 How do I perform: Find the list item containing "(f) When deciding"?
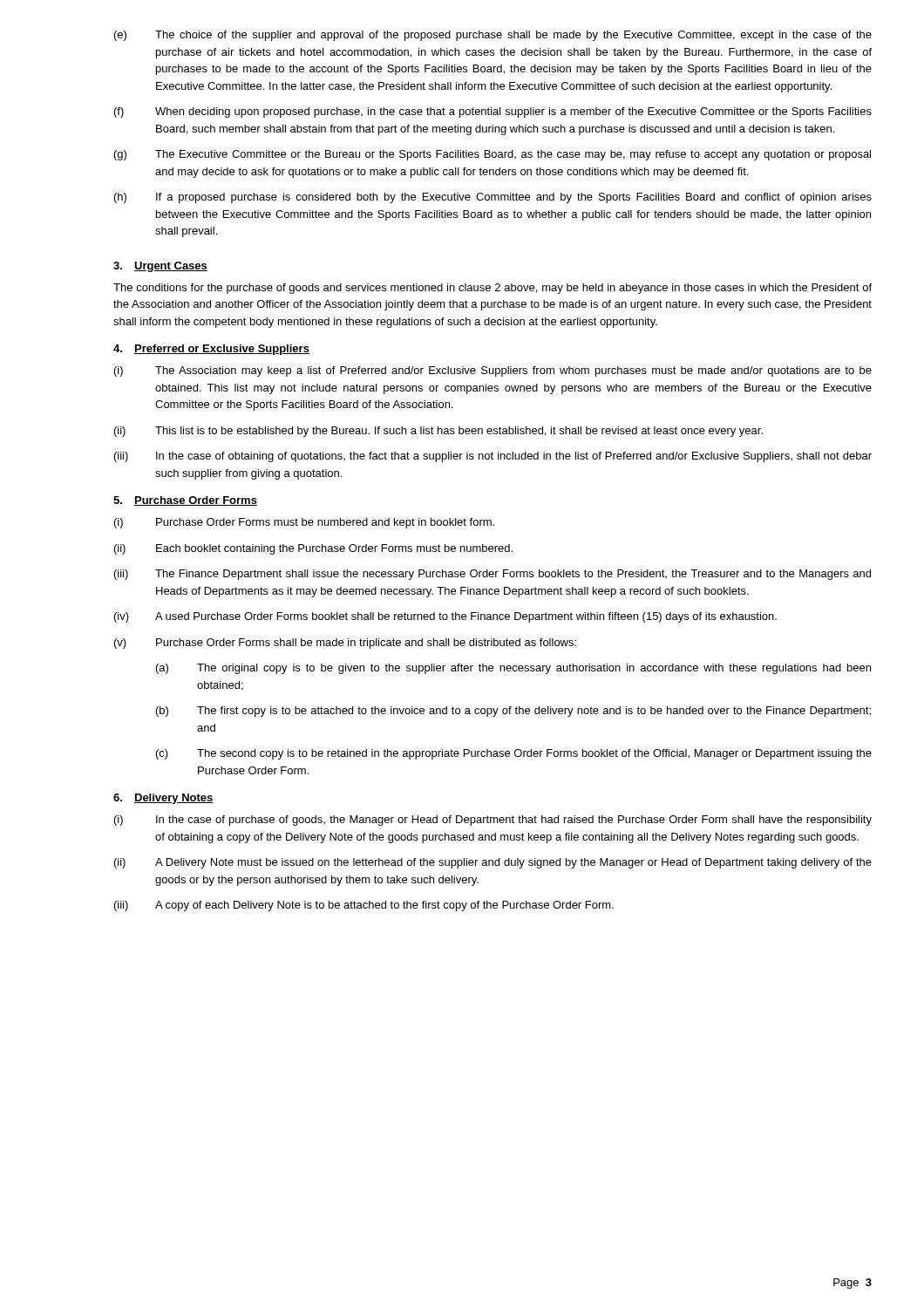tap(492, 120)
